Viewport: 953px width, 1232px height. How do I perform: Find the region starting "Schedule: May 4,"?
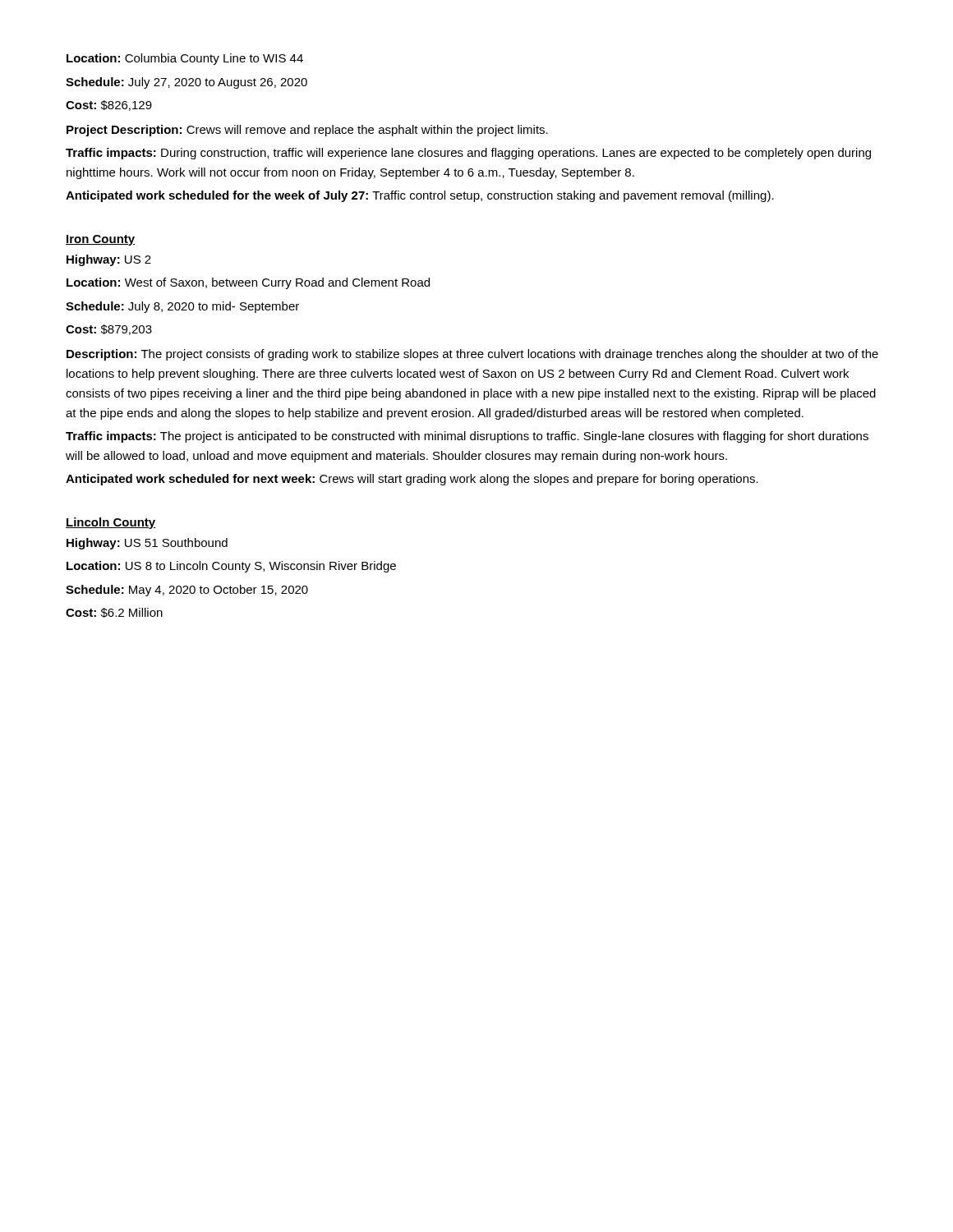tap(187, 589)
